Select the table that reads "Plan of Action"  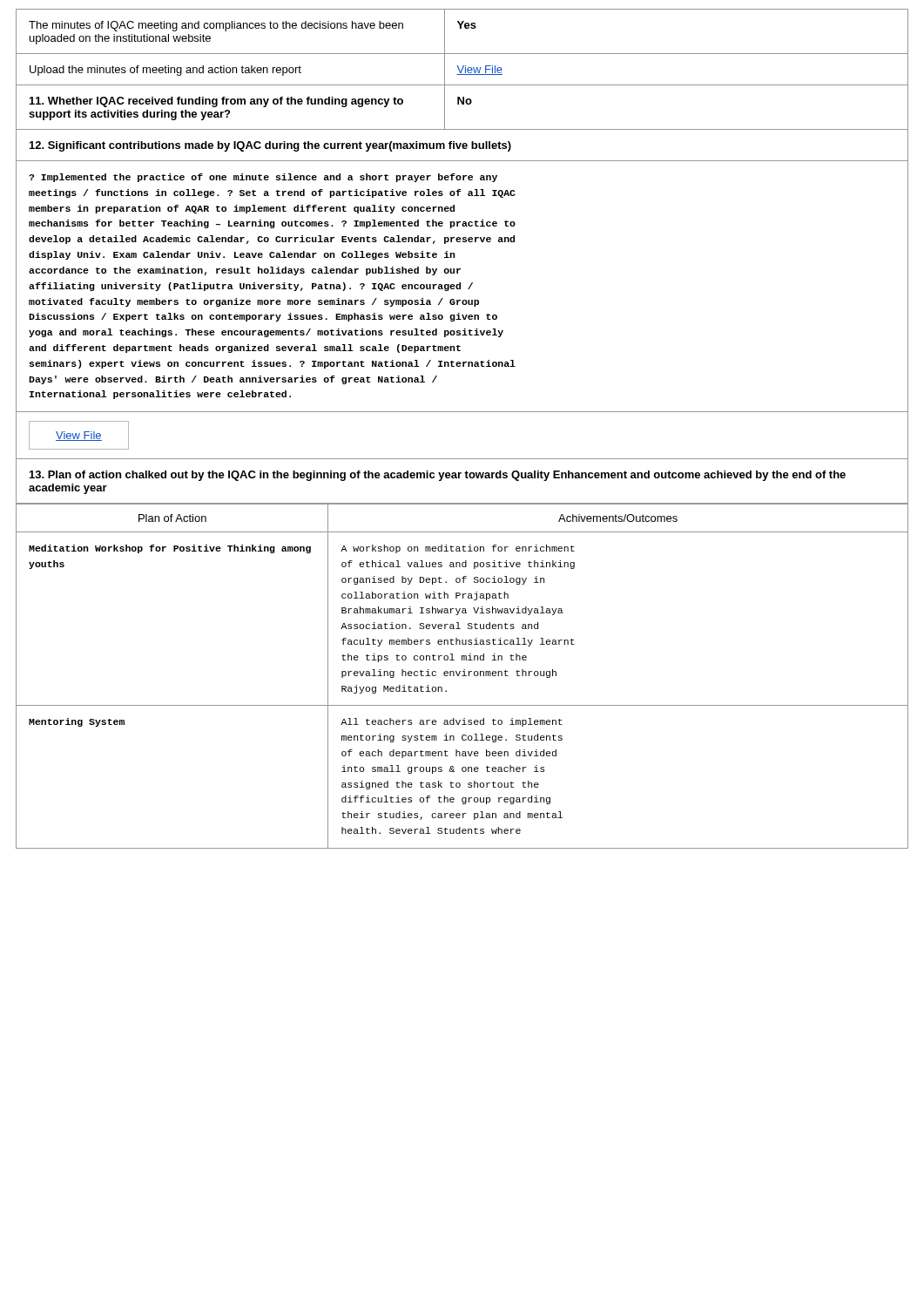click(462, 676)
